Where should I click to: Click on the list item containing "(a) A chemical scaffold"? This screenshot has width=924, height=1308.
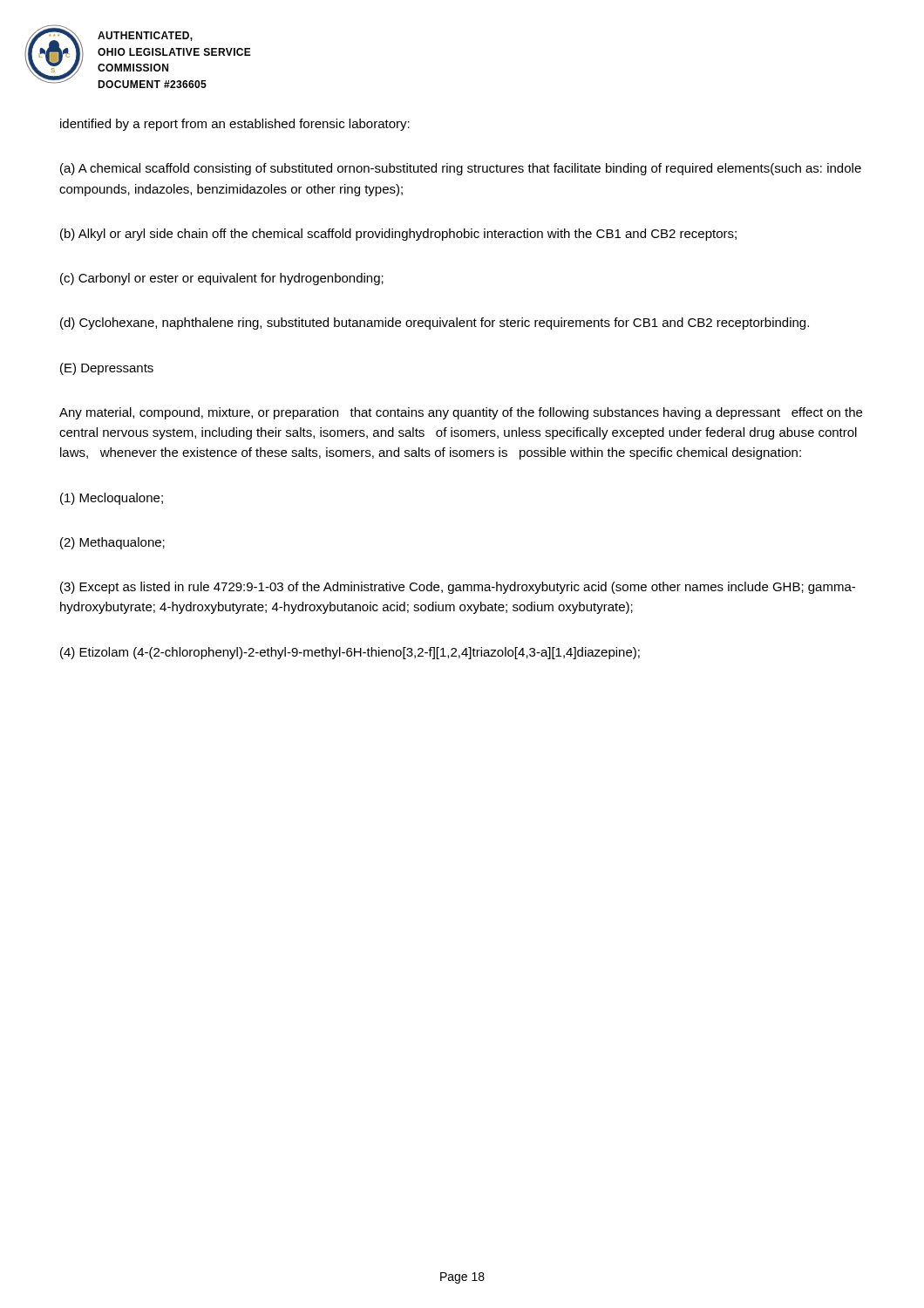(x=460, y=178)
